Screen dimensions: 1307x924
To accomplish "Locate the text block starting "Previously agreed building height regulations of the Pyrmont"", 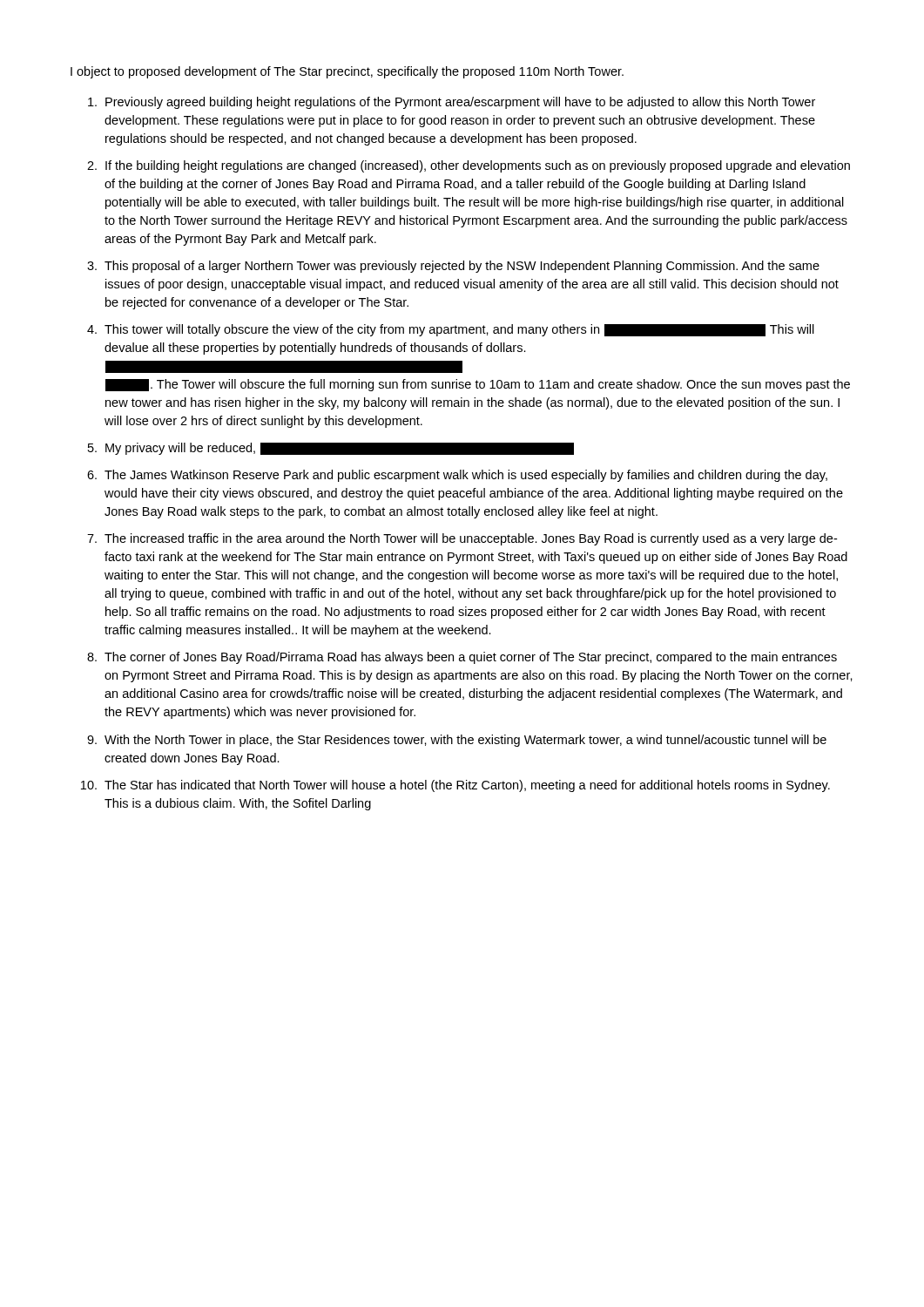I will (x=460, y=120).
